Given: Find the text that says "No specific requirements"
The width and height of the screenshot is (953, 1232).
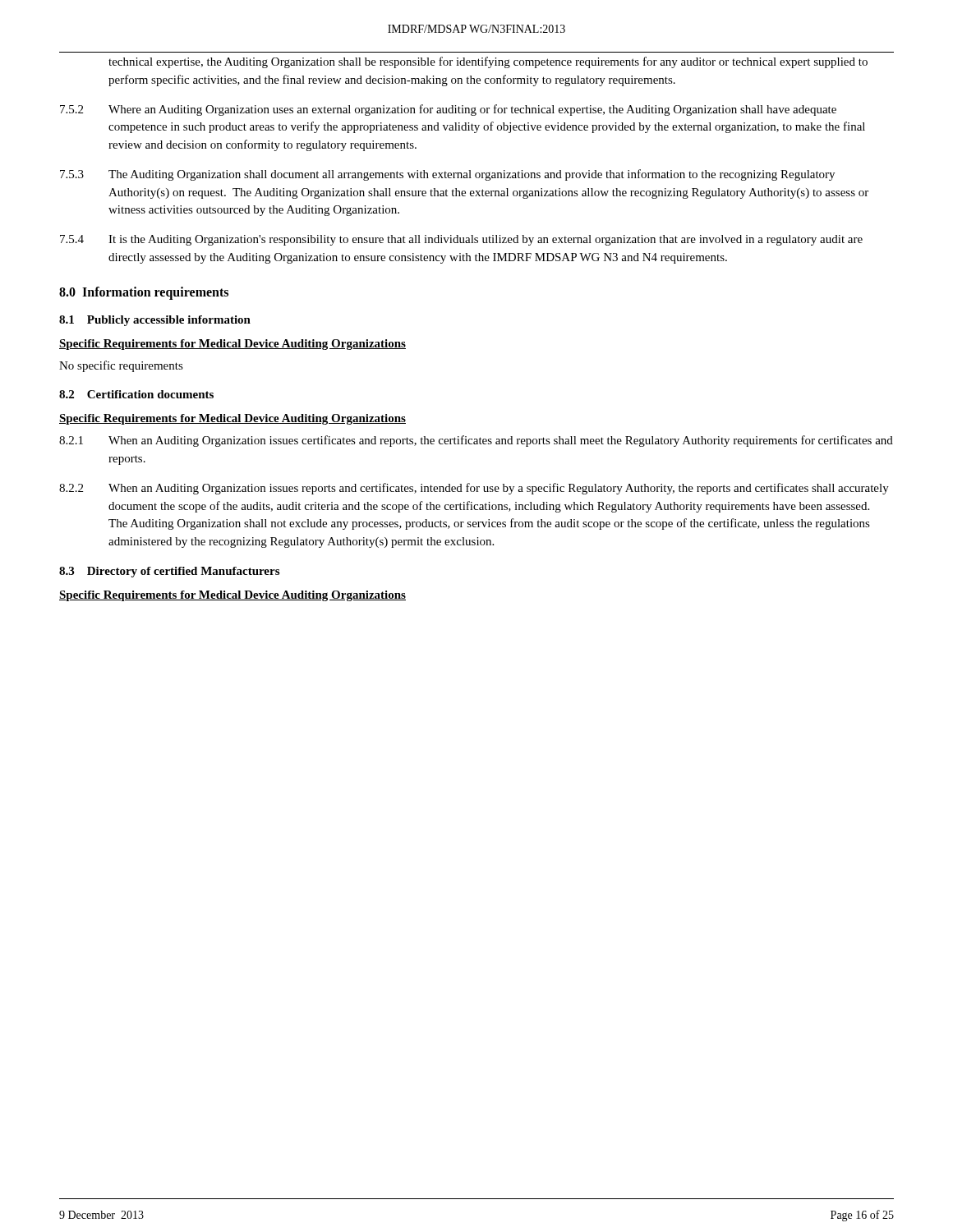Looking at the screenshot, I should [x=121, y=365].
